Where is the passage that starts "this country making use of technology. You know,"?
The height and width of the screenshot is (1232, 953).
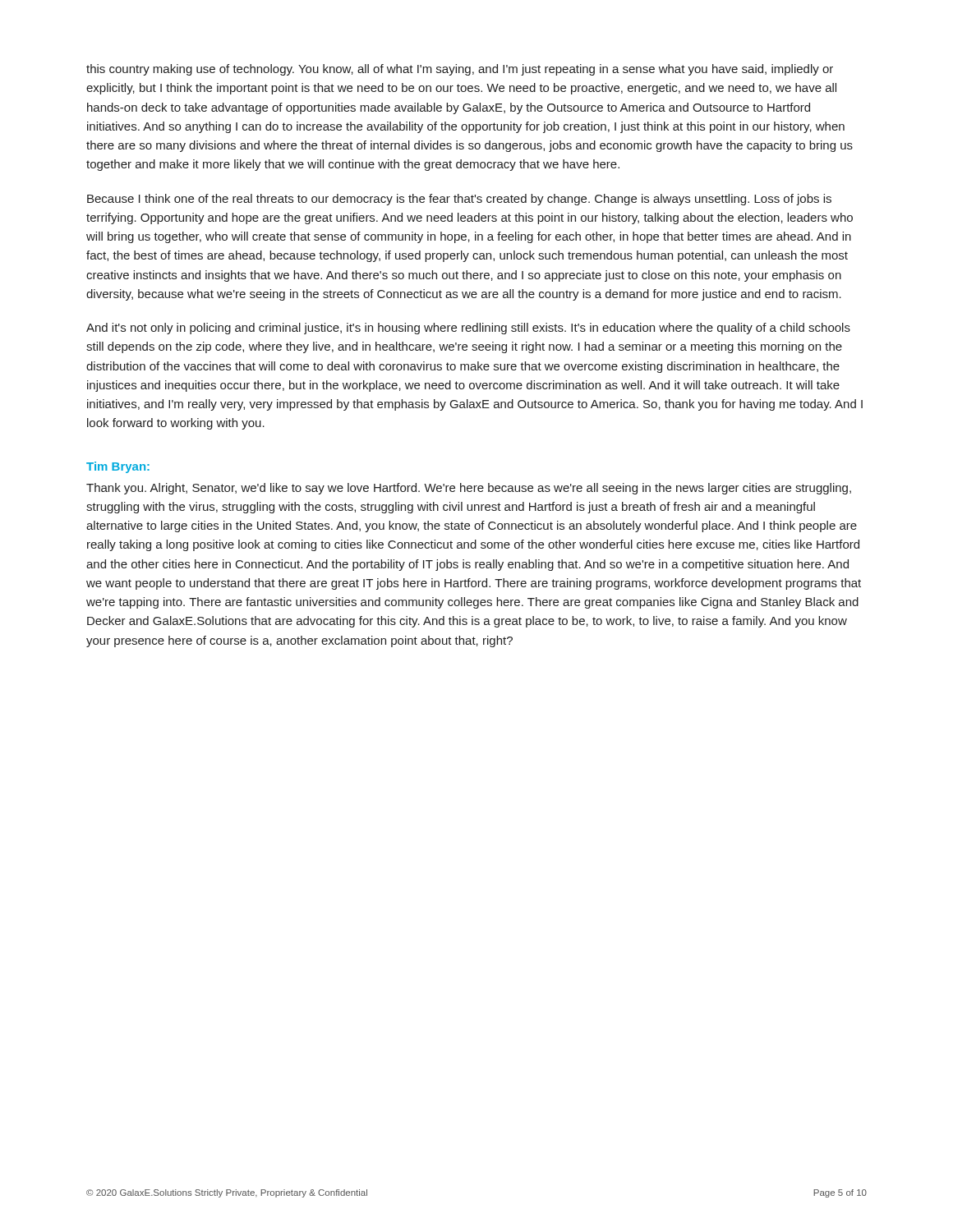(x=470, y=116)
